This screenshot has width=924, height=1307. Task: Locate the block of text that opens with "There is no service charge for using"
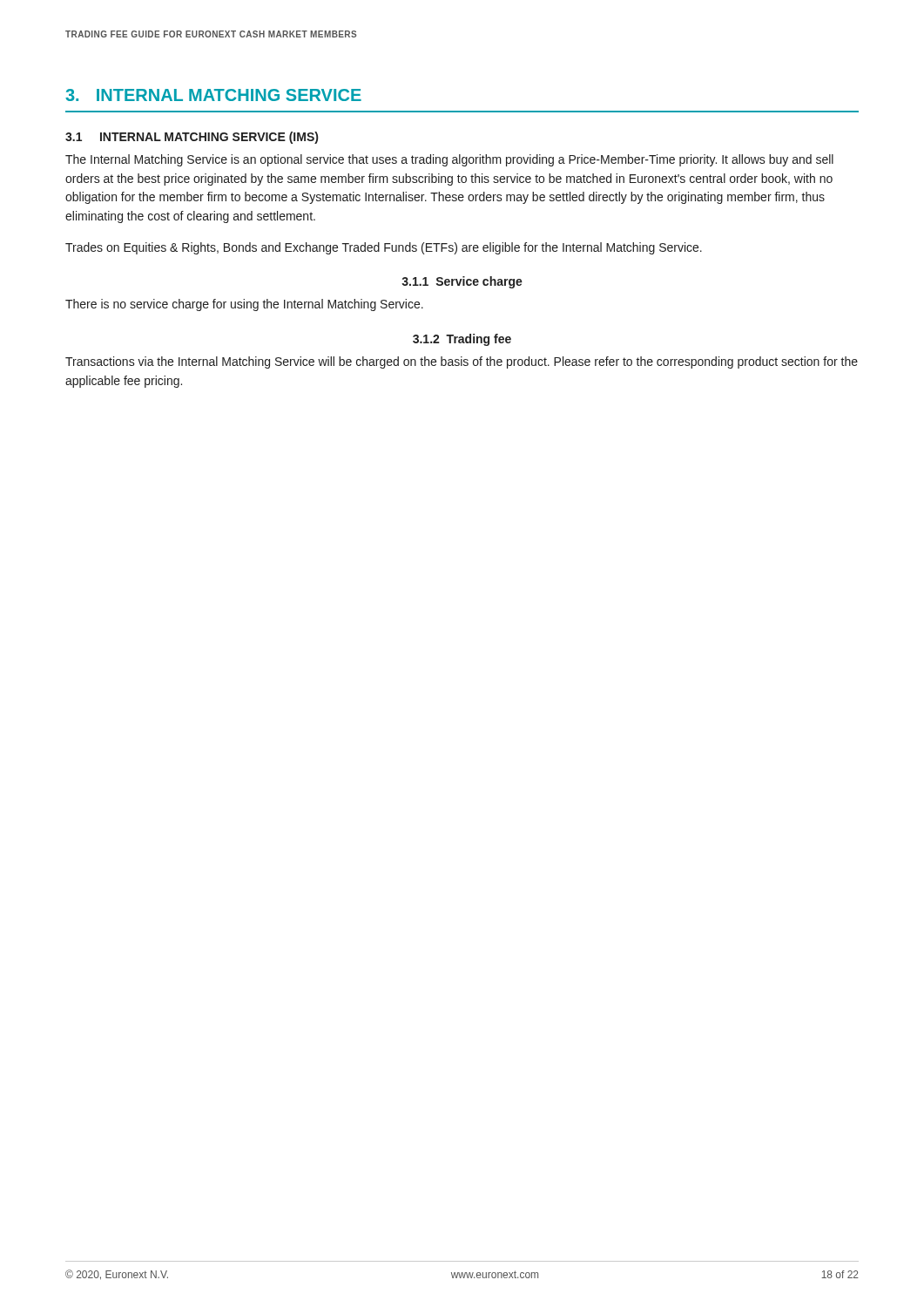tap(245, 304)
